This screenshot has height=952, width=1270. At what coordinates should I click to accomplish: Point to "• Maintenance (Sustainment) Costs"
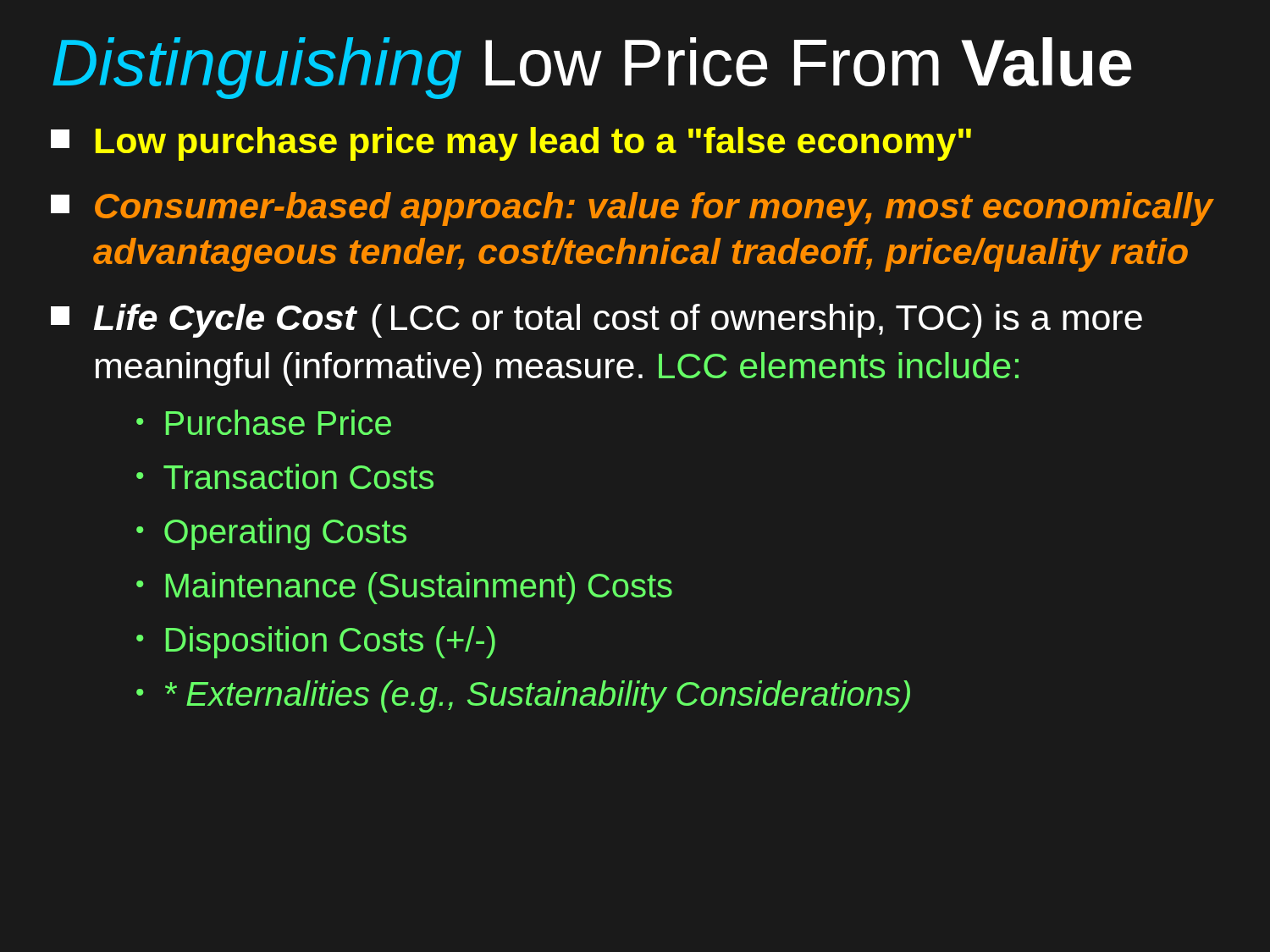404,586
